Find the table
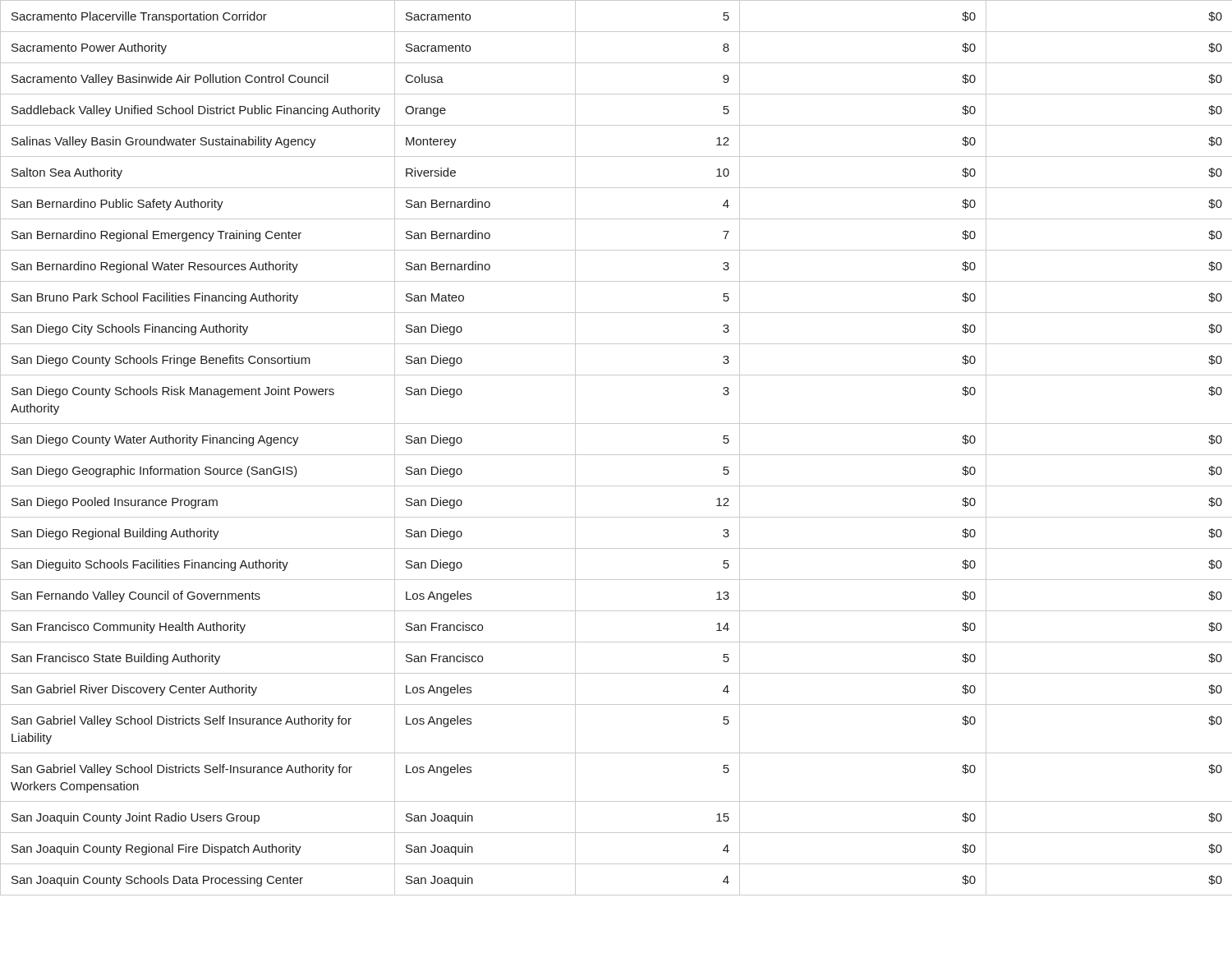Screen dimensions: 953x1232 pos(616,448)
